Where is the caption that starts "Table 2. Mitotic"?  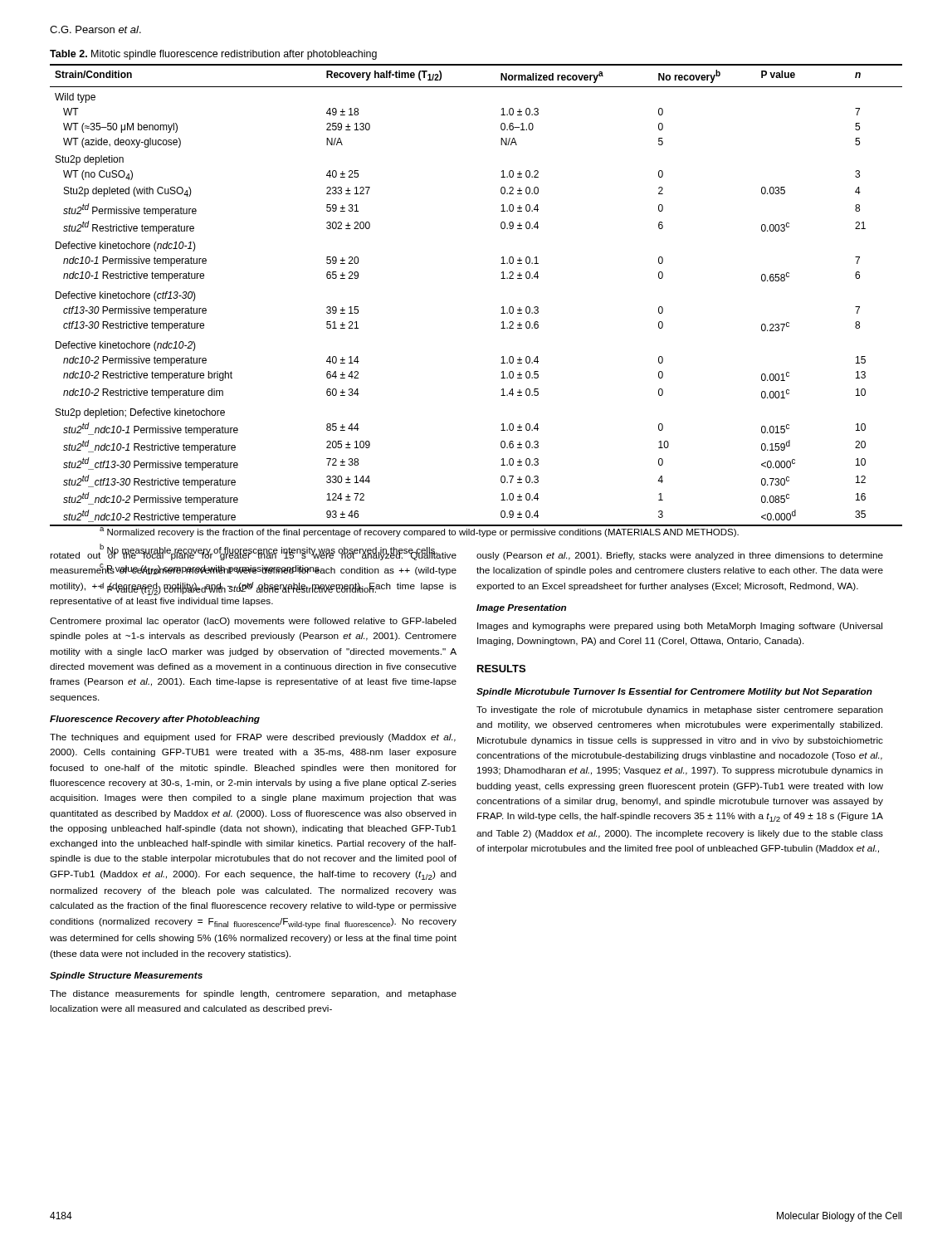click(x=213, y=54)
